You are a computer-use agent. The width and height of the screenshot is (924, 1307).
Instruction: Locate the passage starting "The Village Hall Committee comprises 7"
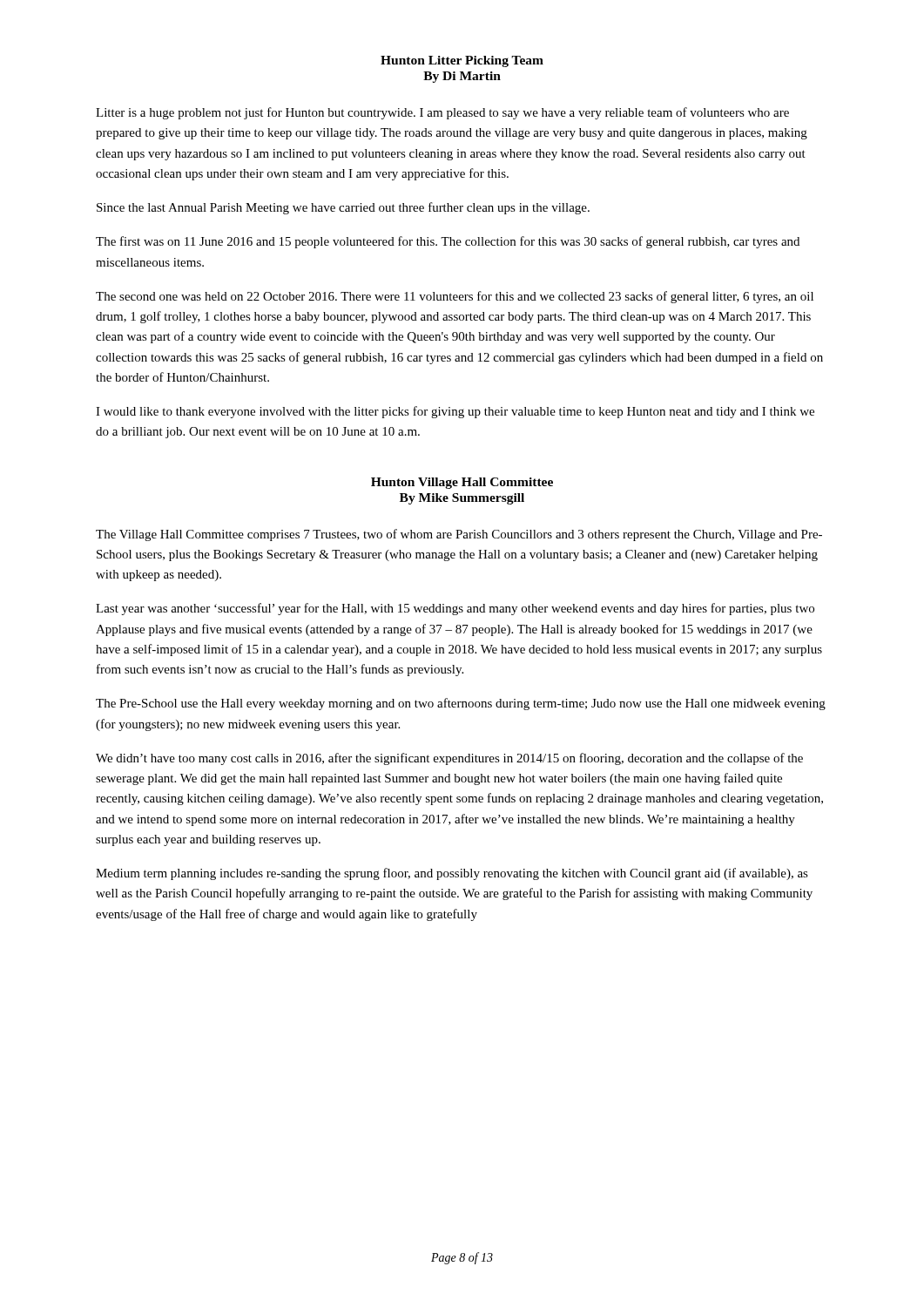click(x=459, y=554)
